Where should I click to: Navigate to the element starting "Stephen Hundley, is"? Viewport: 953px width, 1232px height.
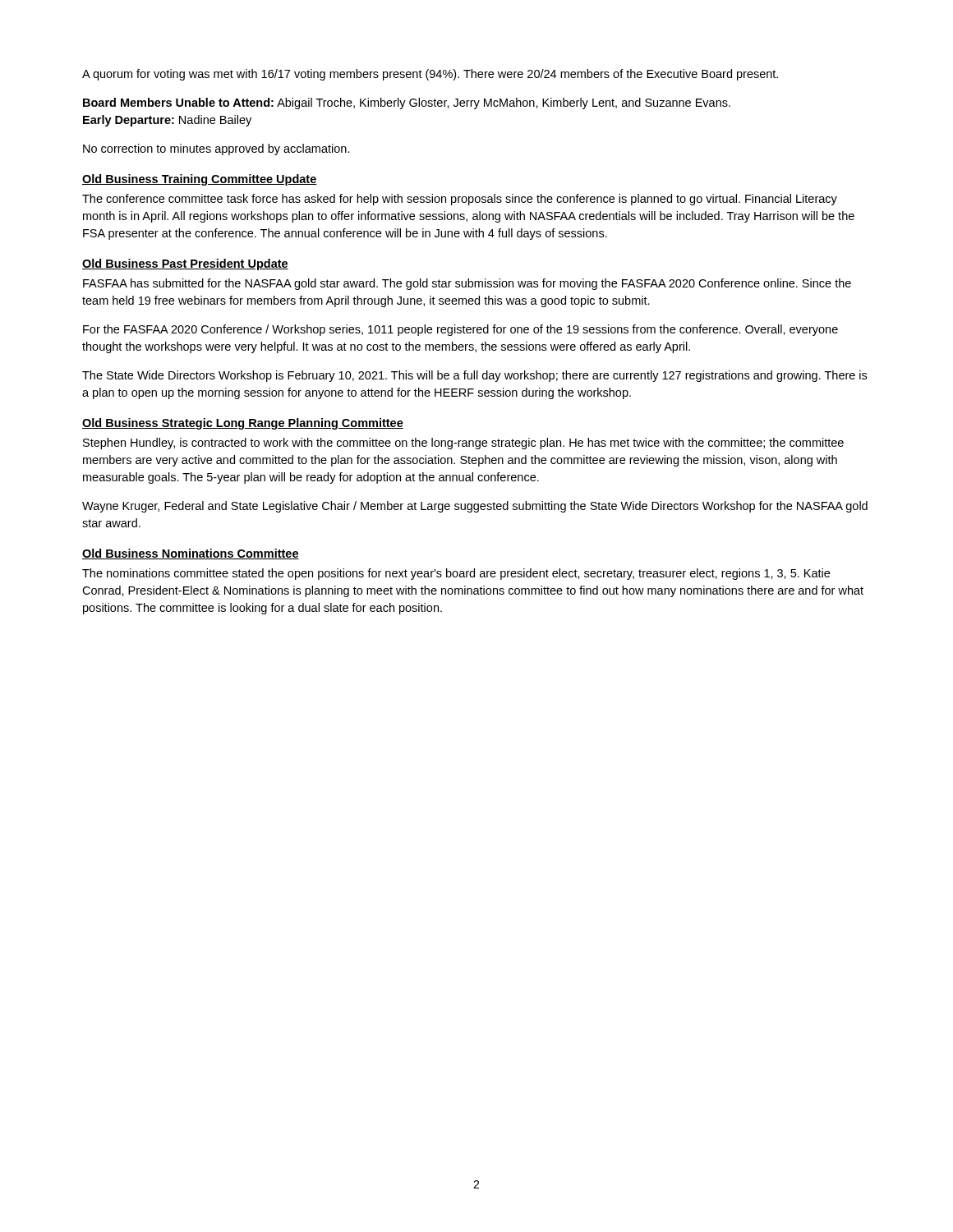coord(476,461)
